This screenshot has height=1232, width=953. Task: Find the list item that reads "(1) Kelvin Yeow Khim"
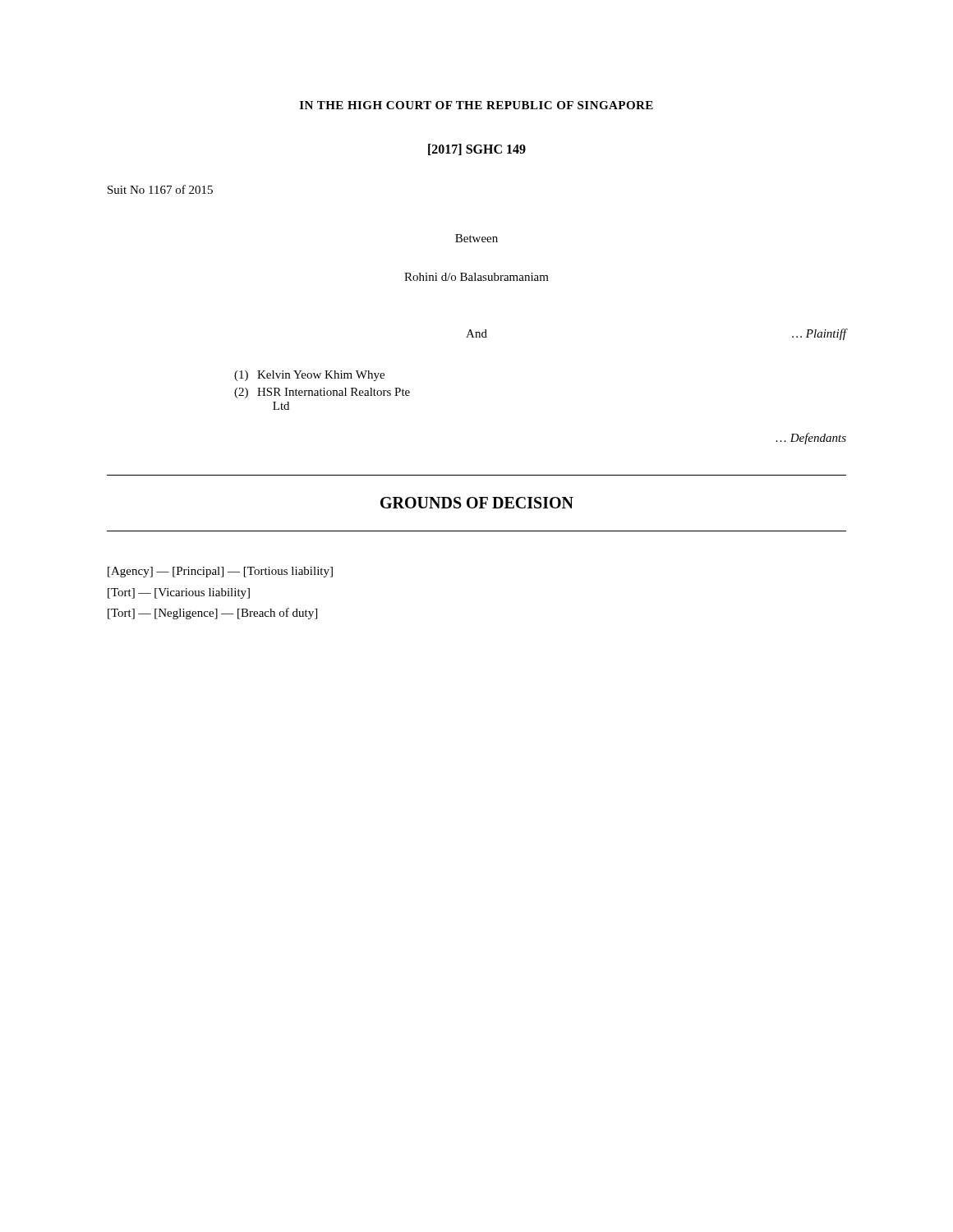click(310, 375)
